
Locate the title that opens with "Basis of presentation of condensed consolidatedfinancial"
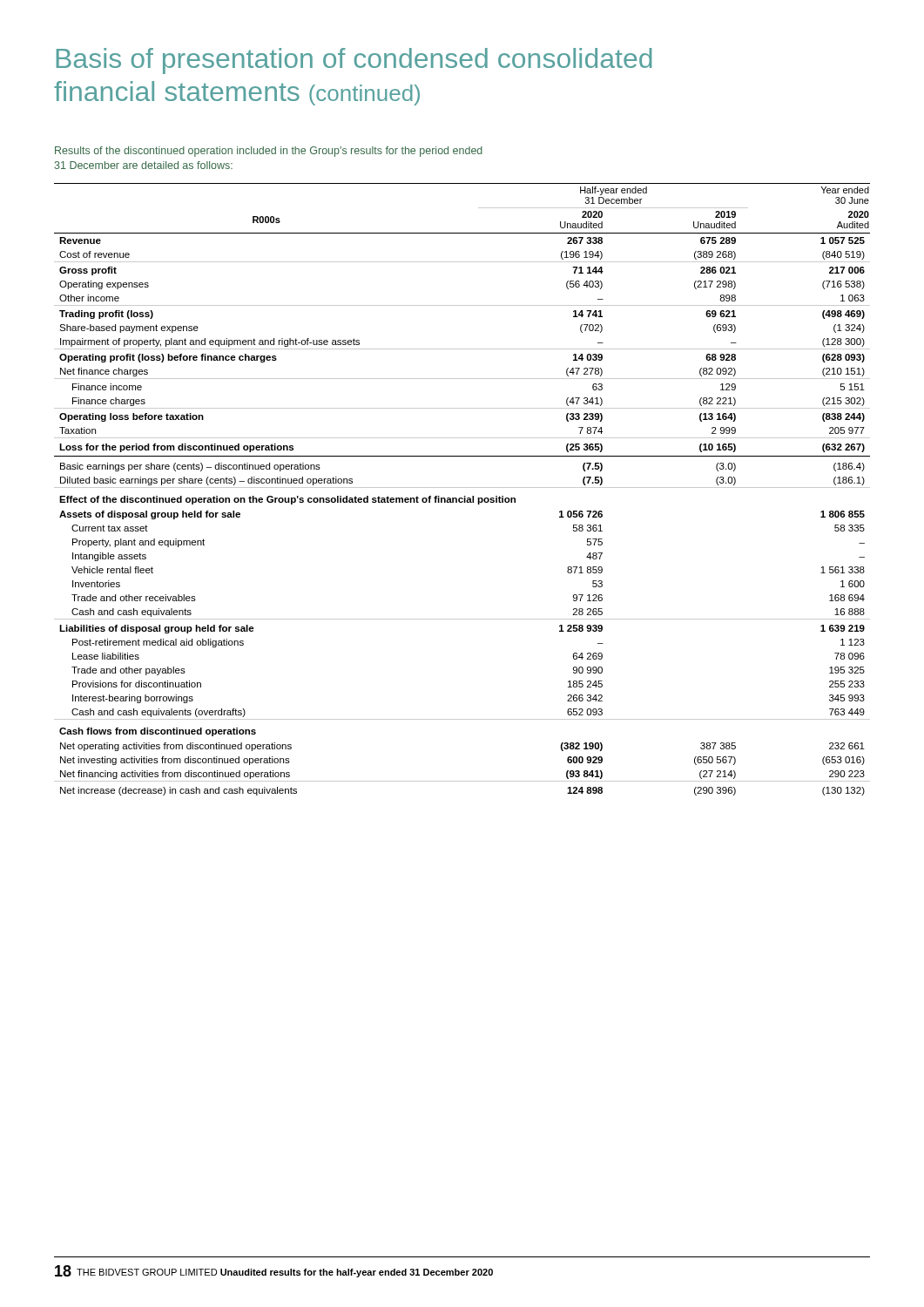click(x=462, y=75)
